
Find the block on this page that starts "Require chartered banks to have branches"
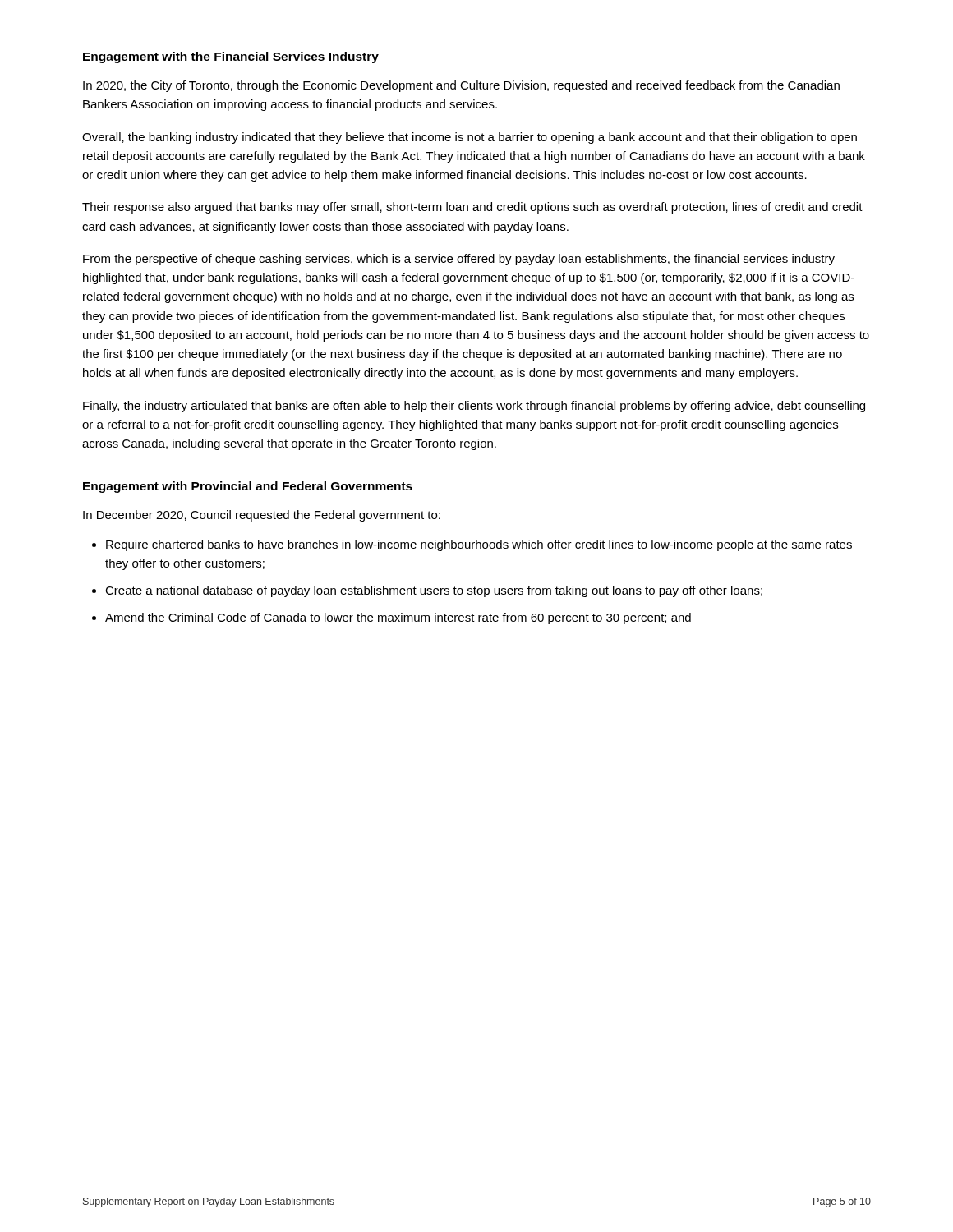pos(479,553)
